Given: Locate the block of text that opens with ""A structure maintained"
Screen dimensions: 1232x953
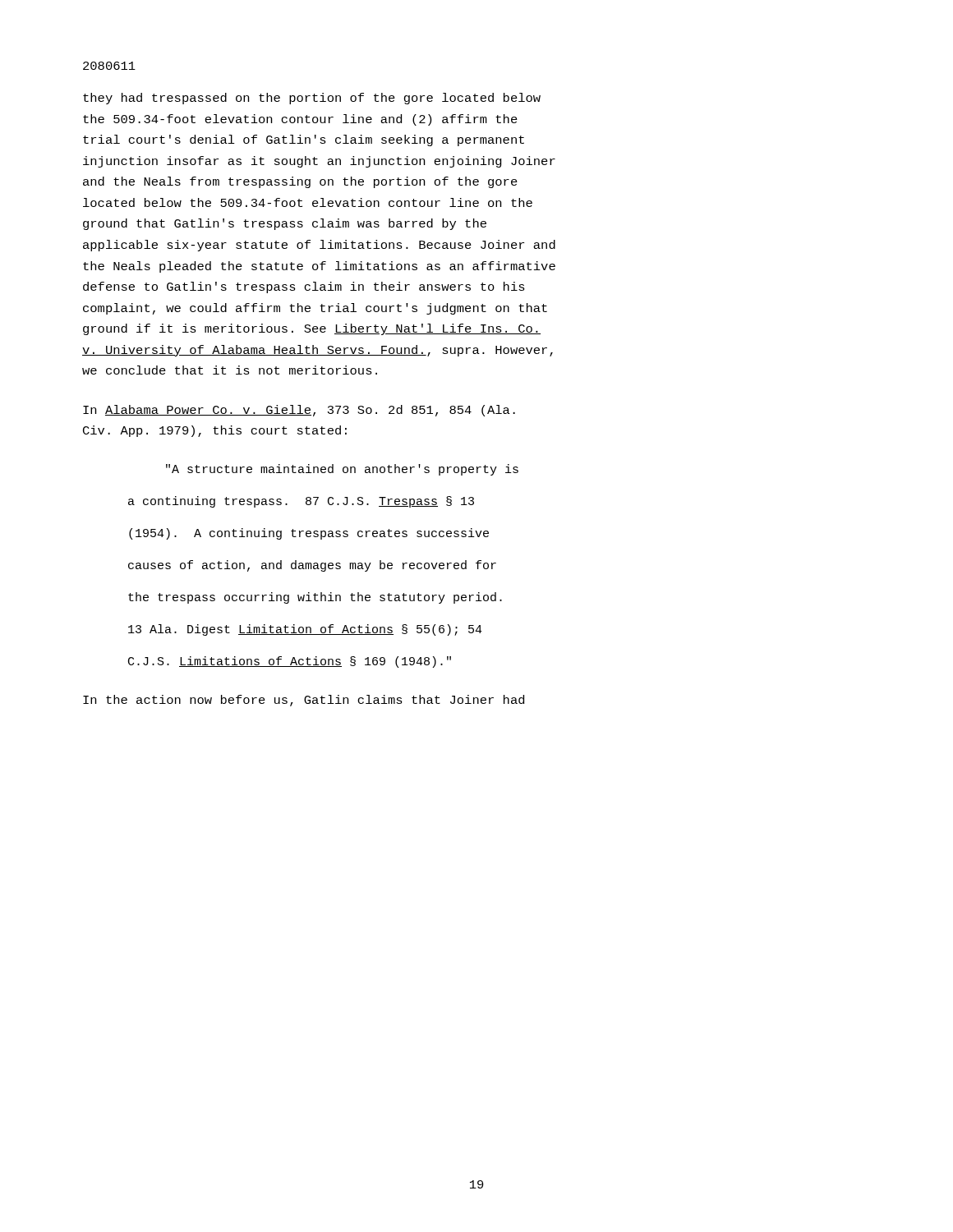Looking at the screenshot, I should [x=499, y=567].
